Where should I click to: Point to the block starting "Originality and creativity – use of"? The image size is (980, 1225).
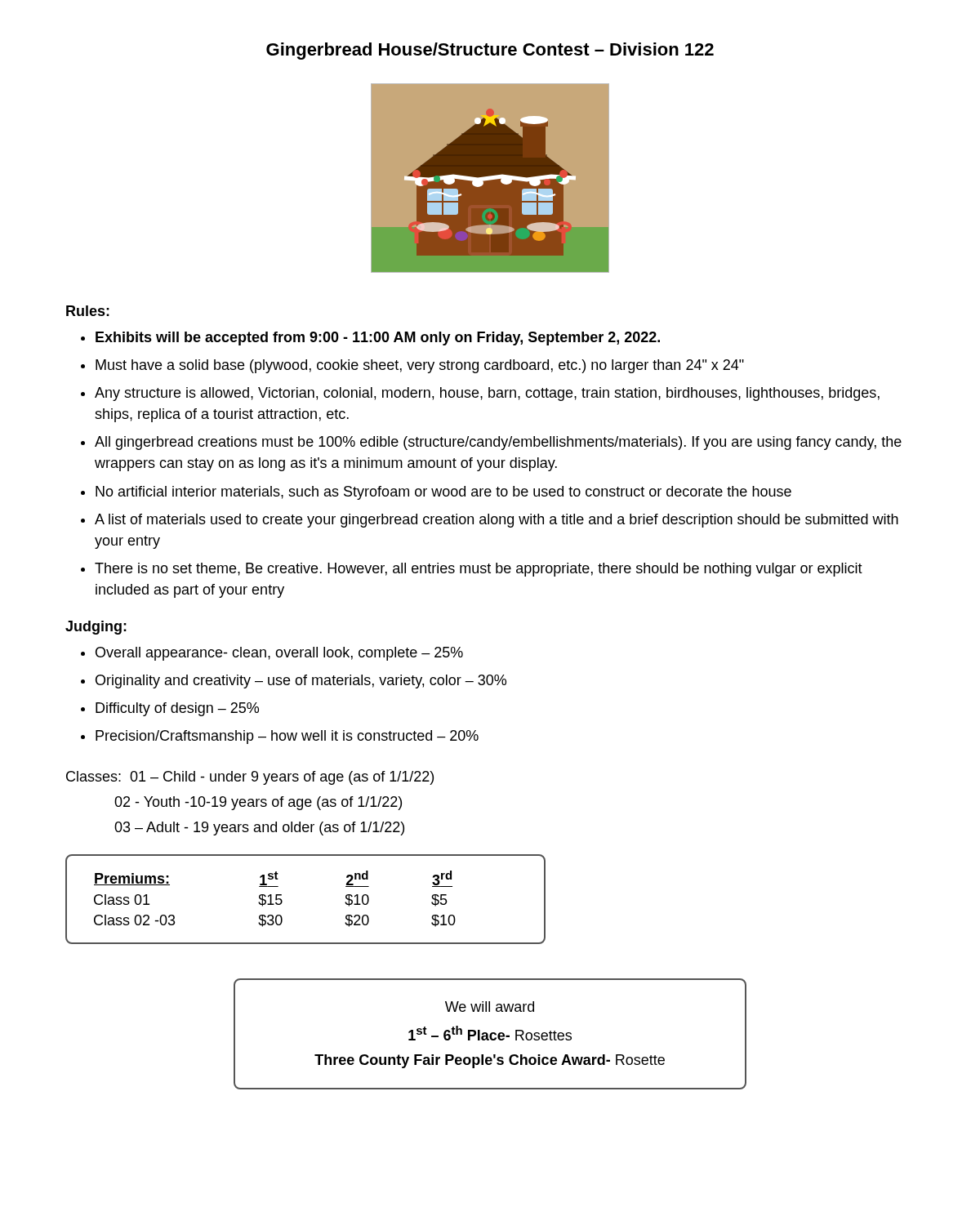[x=301, y=680]
